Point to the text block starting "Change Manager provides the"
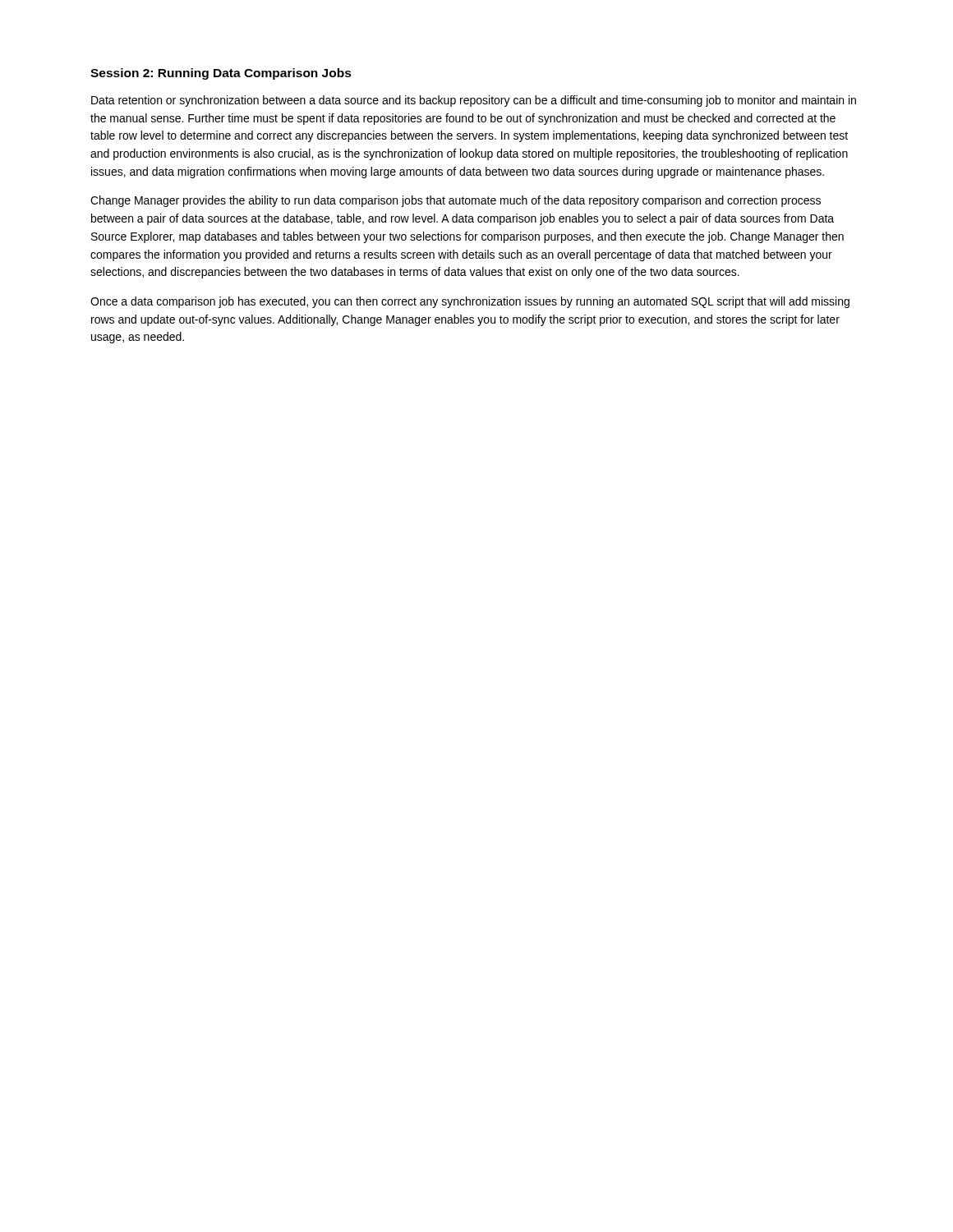This screenshot has width=953, height=1232. [x=467, y=236]
